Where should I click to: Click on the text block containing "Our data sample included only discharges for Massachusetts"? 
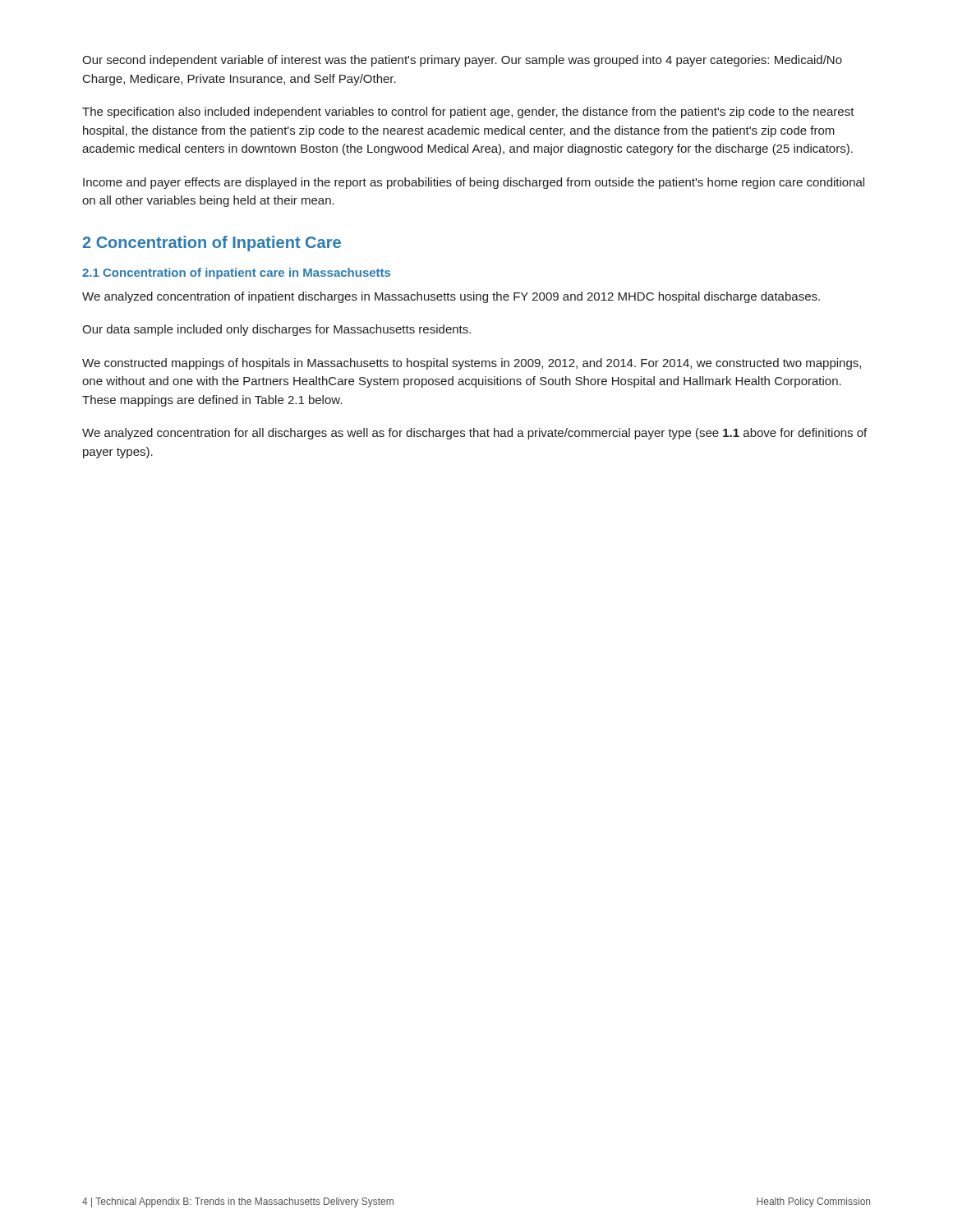277,329
